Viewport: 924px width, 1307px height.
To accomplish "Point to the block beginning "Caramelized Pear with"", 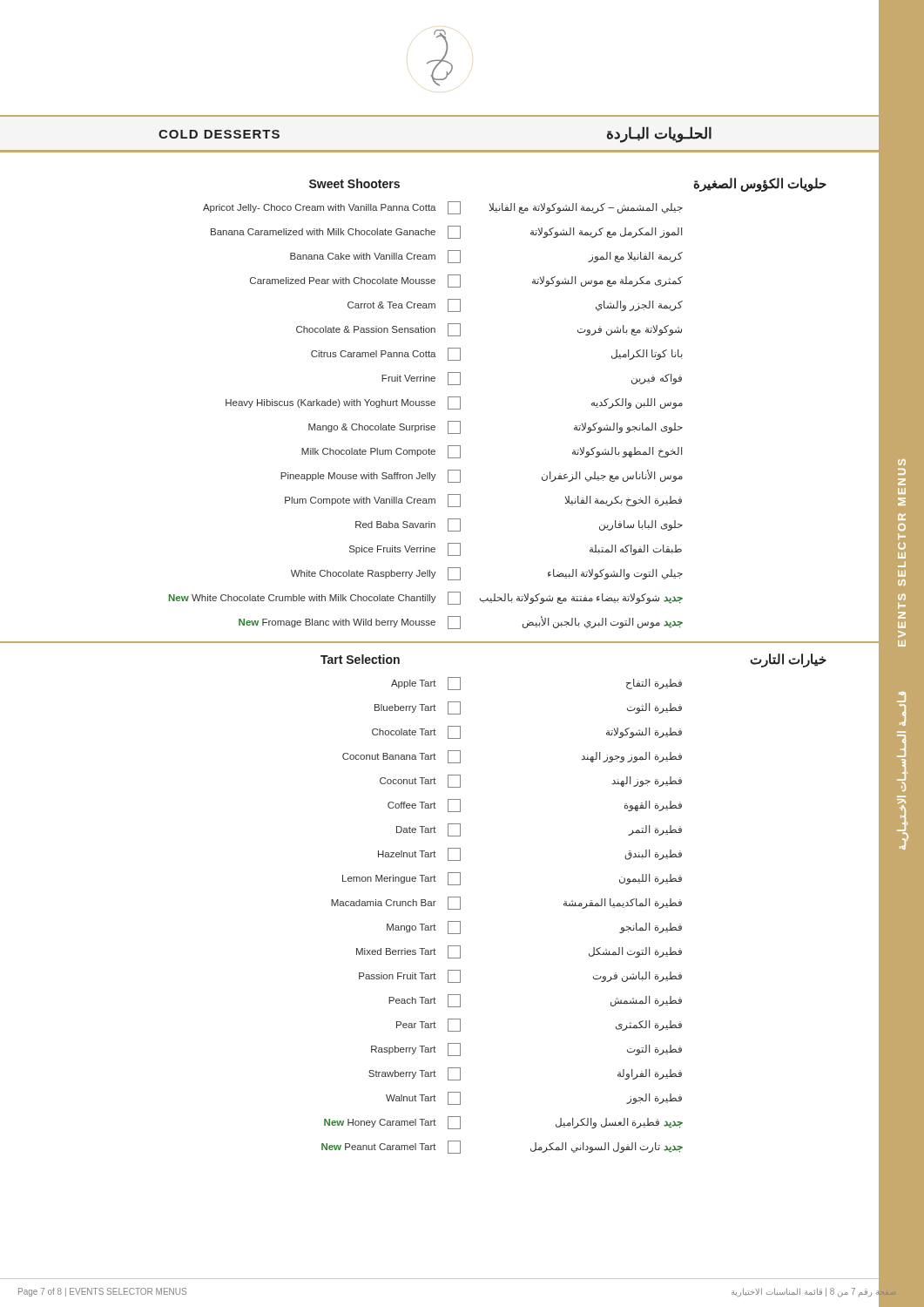I will pyautogui.click(x=439, y=281).
